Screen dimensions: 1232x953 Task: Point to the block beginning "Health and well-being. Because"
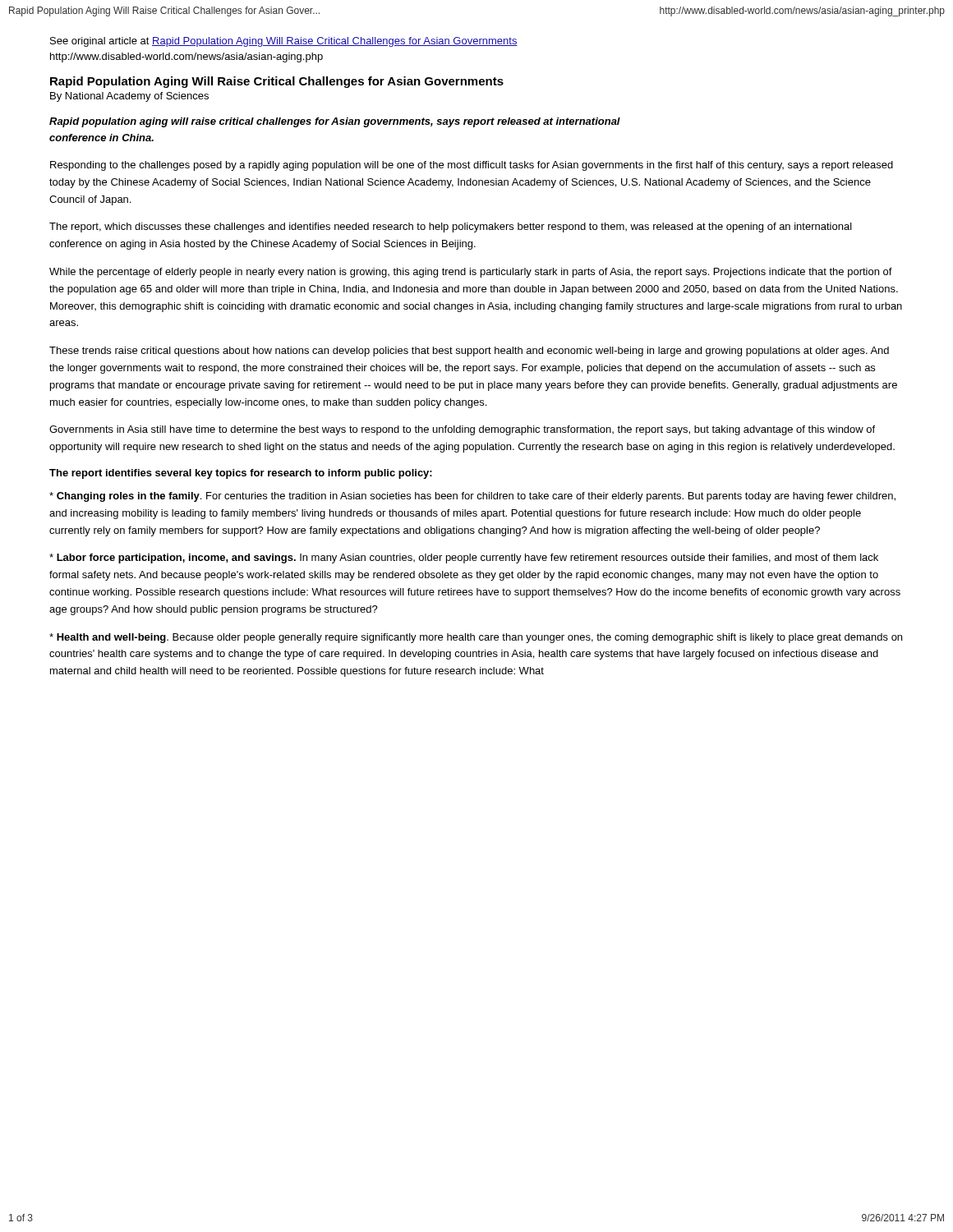click(x=476, y=654)
